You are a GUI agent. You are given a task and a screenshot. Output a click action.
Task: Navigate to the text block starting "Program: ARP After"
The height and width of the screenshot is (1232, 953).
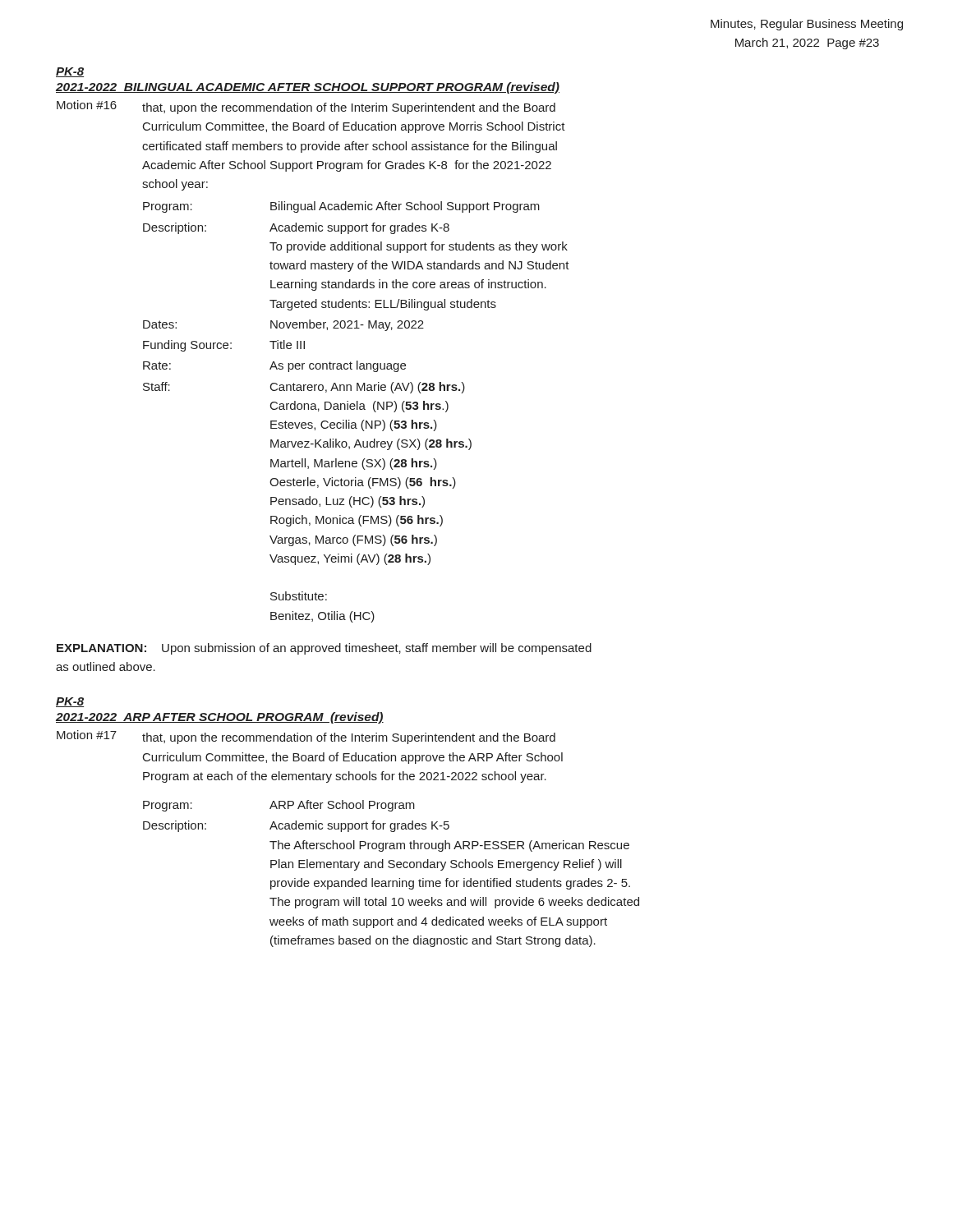click(x=279, y=805)
